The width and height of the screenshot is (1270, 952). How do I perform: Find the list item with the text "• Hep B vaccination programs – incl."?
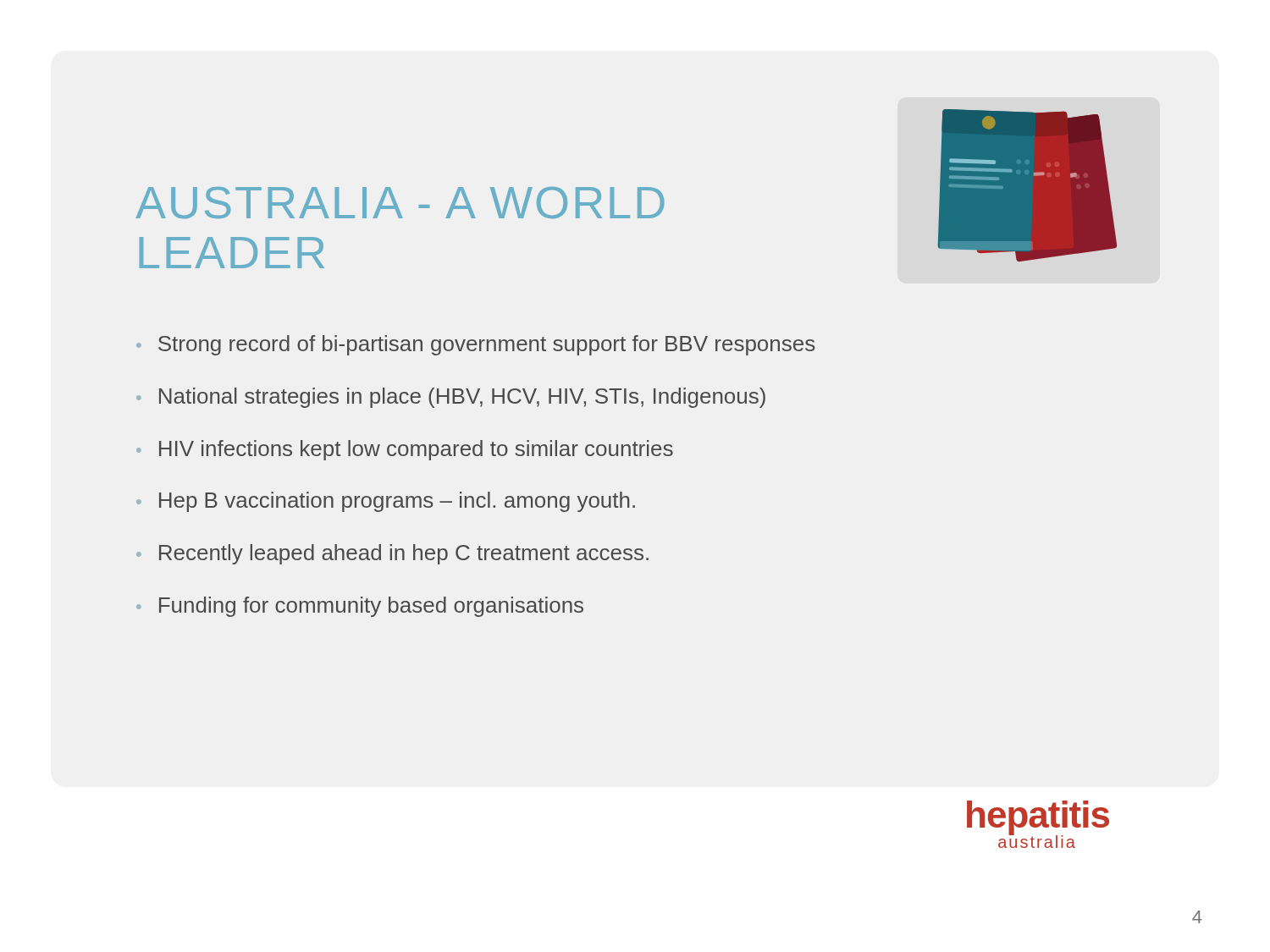tap(386, 501)
